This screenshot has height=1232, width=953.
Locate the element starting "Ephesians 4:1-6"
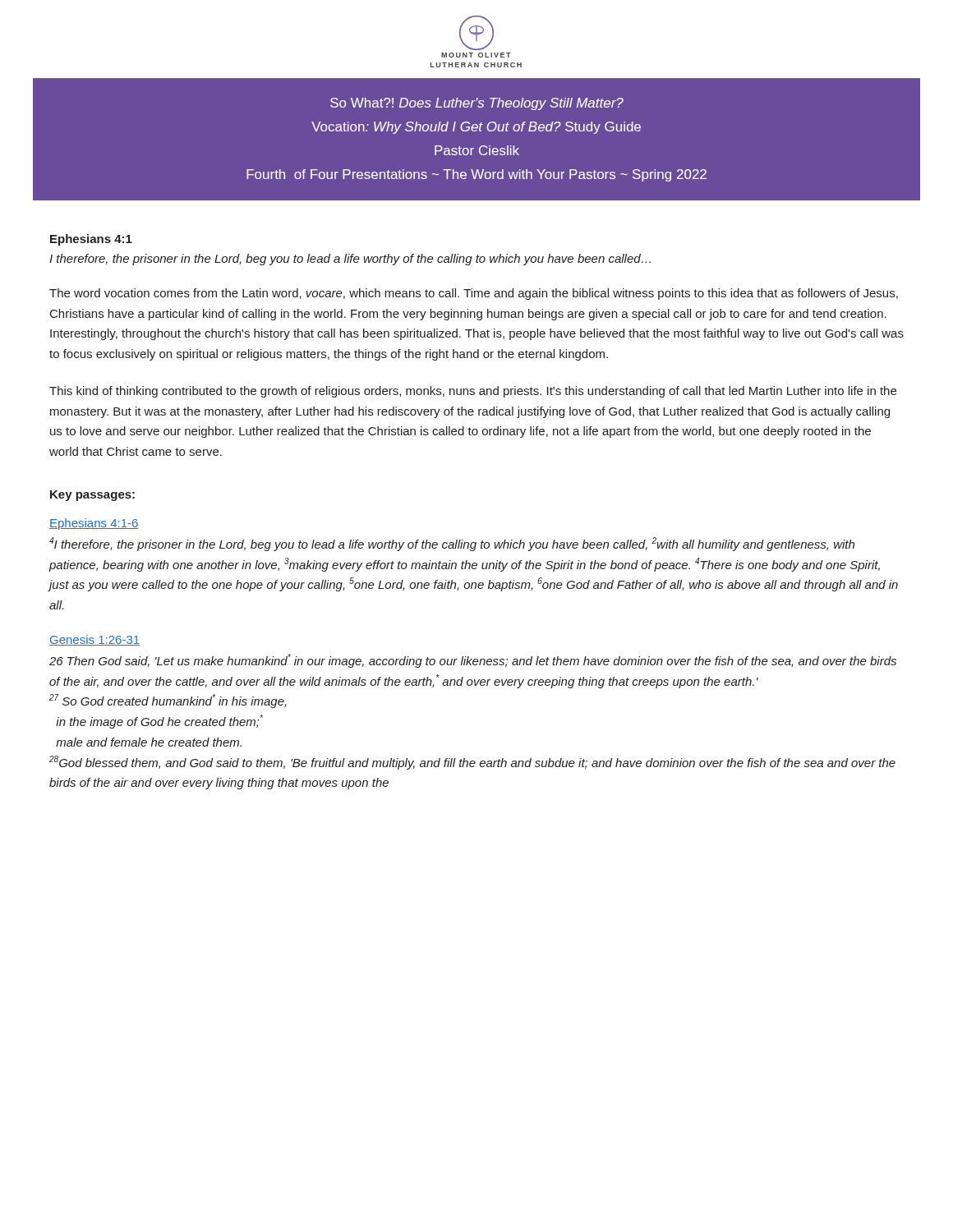94,524
